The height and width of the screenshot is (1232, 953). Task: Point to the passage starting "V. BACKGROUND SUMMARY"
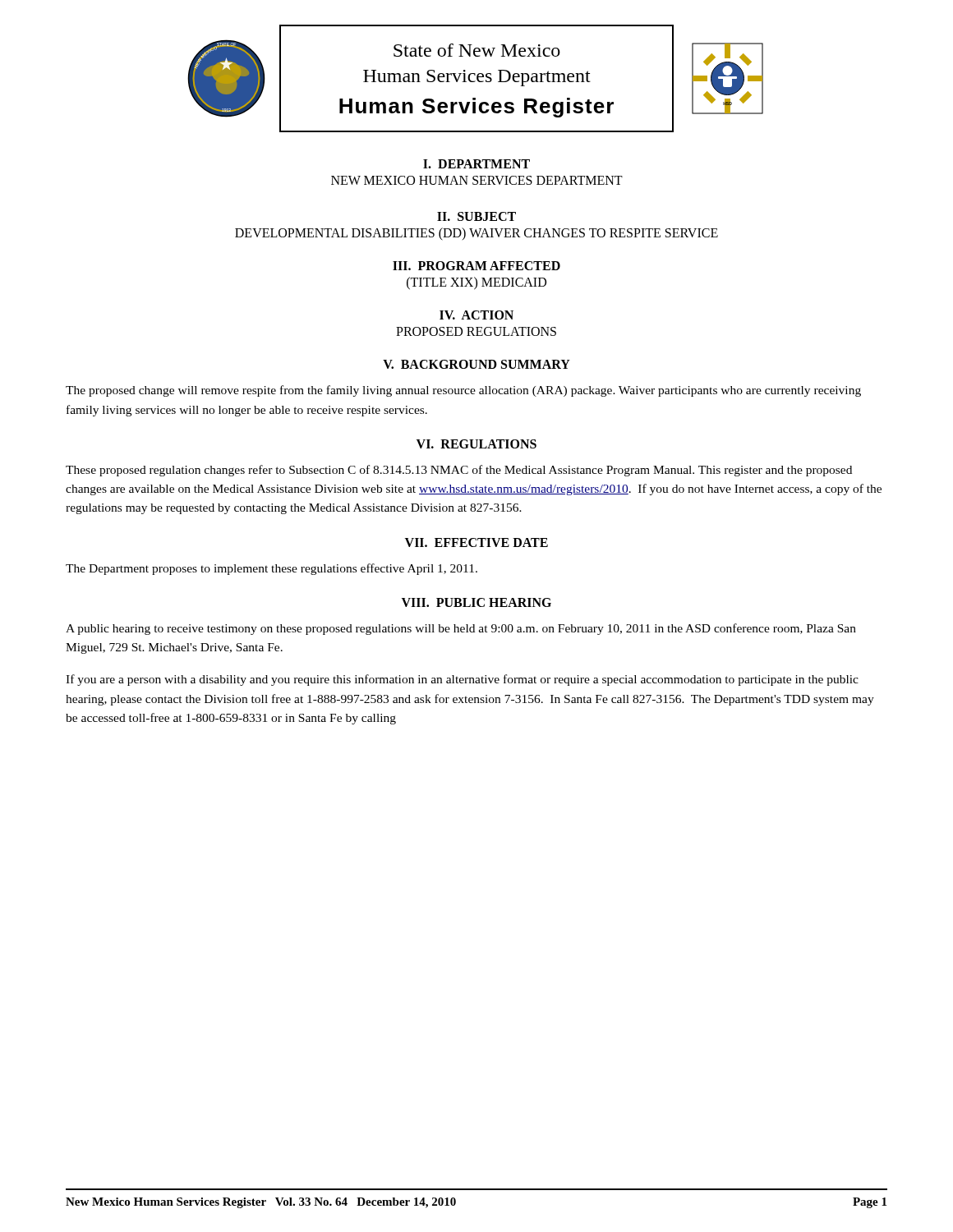(x=476, y=365)
